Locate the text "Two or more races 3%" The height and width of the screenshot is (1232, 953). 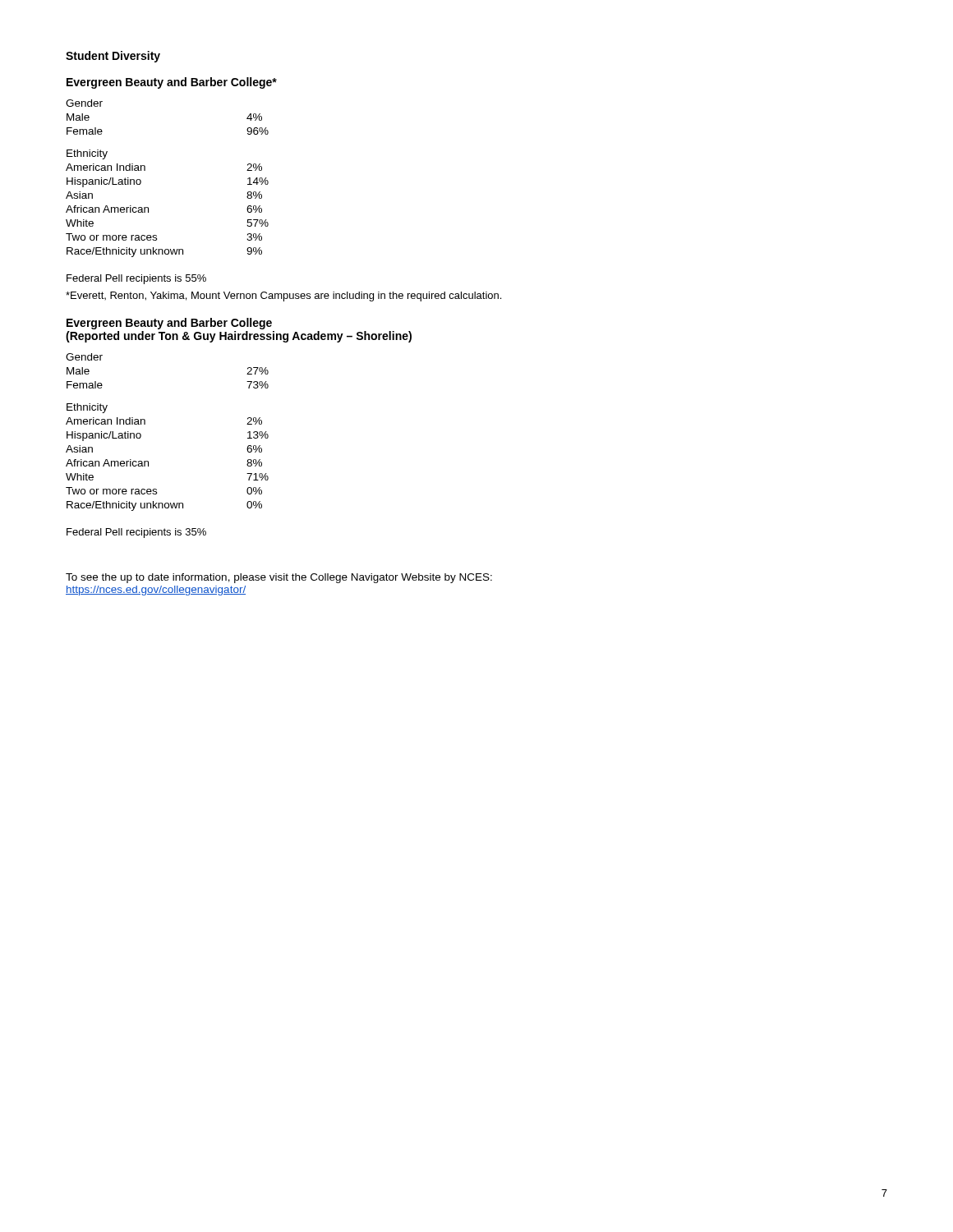tap(181, 237)
